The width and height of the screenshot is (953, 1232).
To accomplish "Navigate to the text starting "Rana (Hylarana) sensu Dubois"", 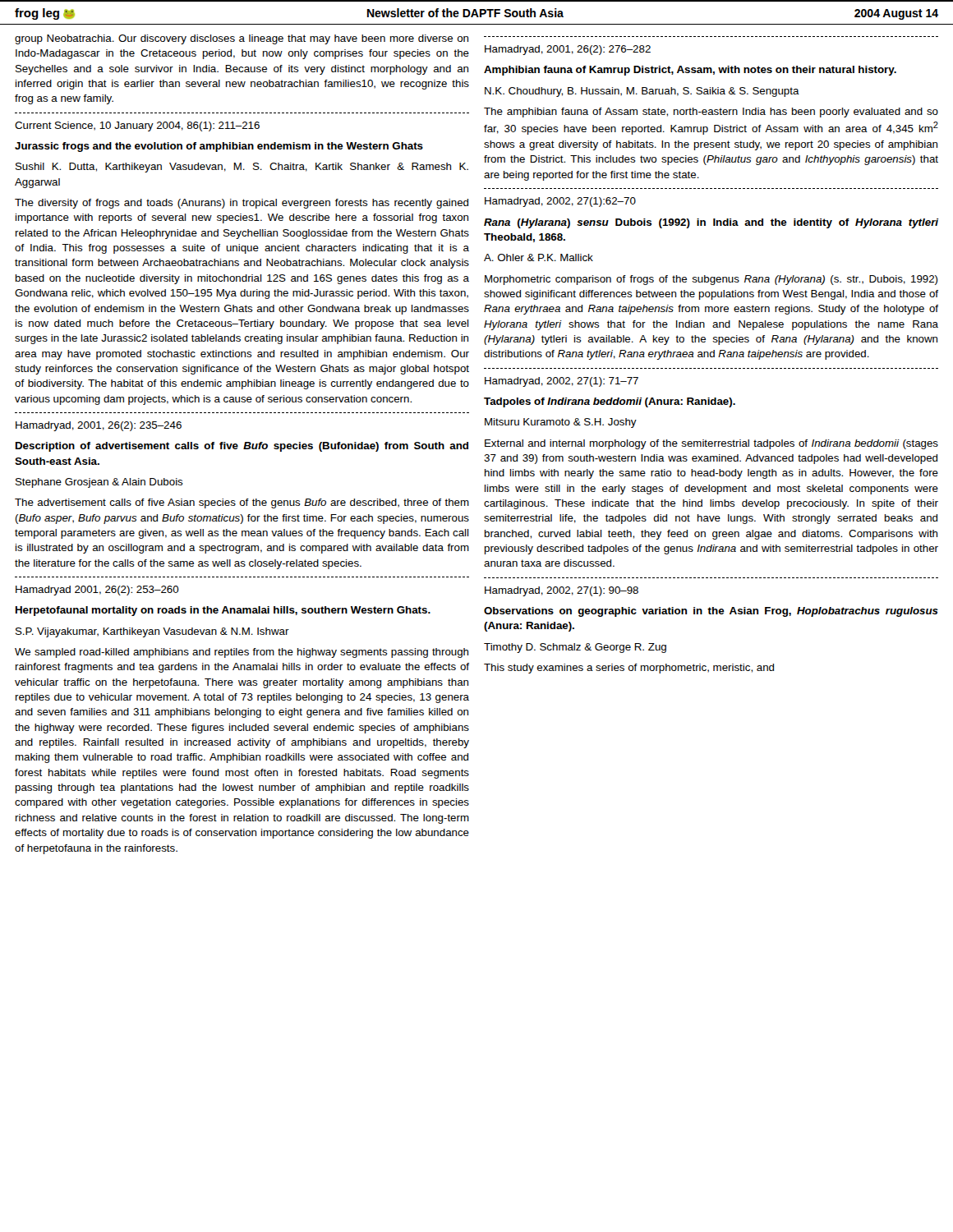I will point(711,230).
